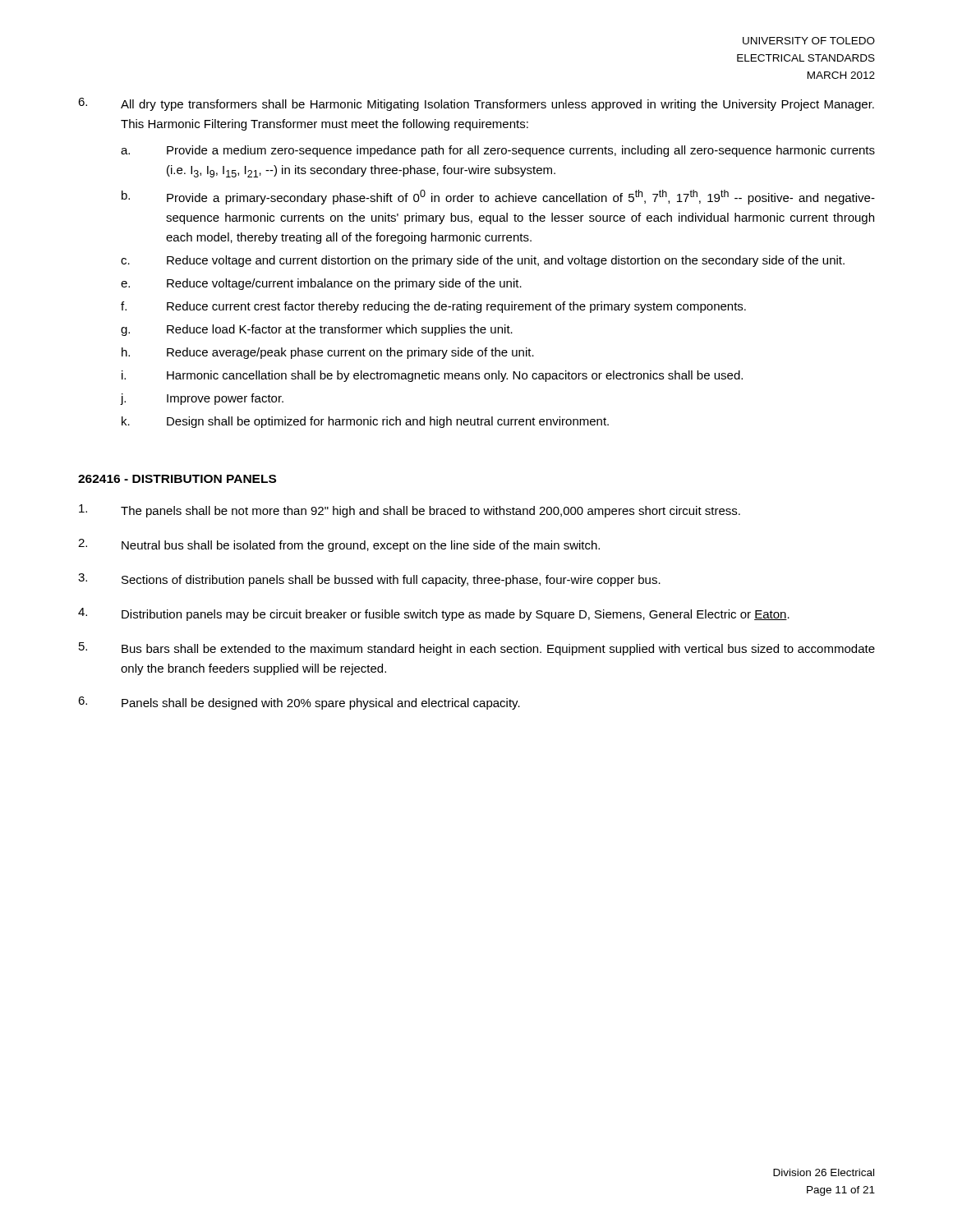This screenshot has height=1232, width=953.
Task: Locate the block of text that opens with "h. Reduce average/peak phase current on the"
Action: (498, 352)
